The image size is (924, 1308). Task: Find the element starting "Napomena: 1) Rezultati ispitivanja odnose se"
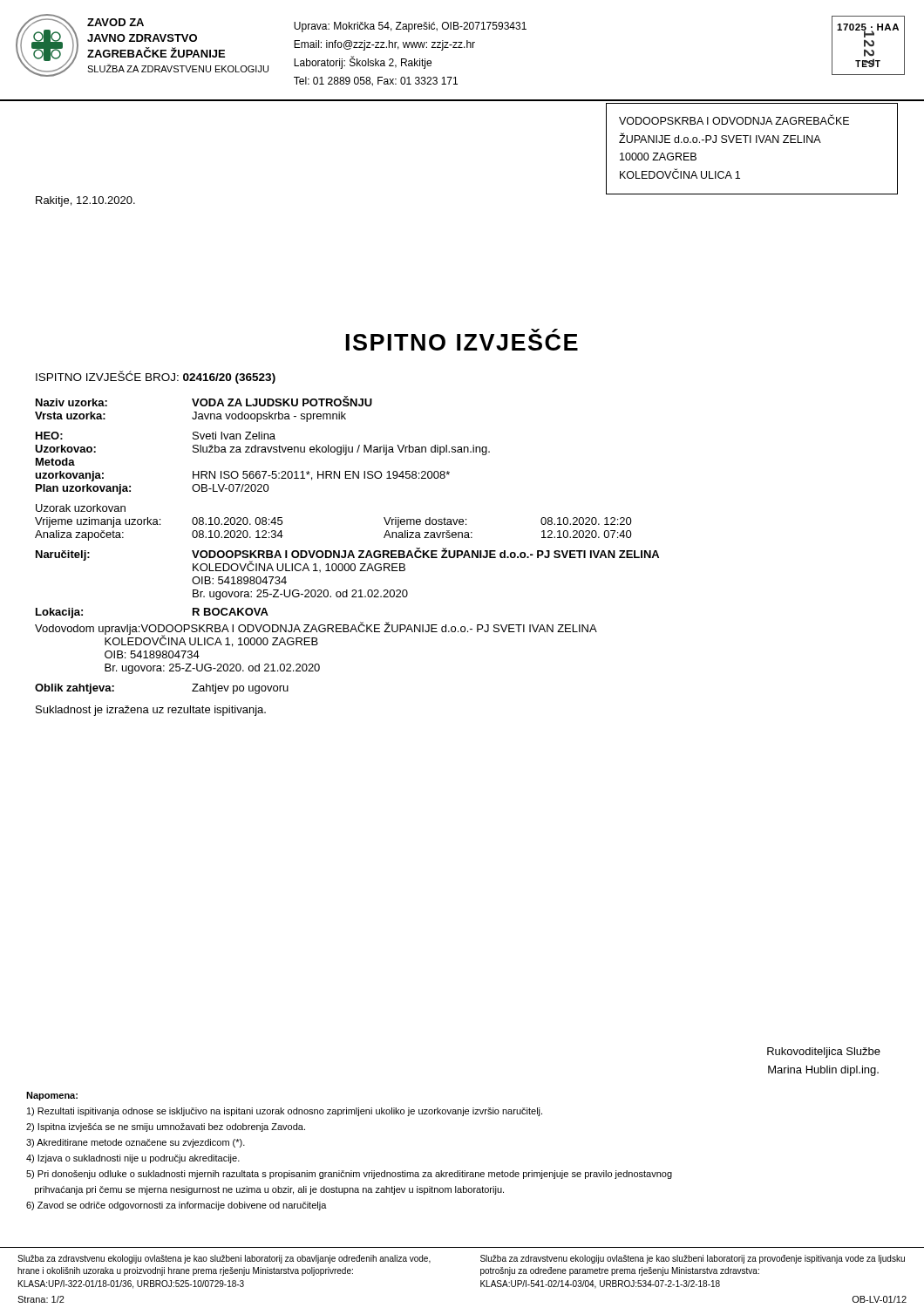[x=52, y=1096]
